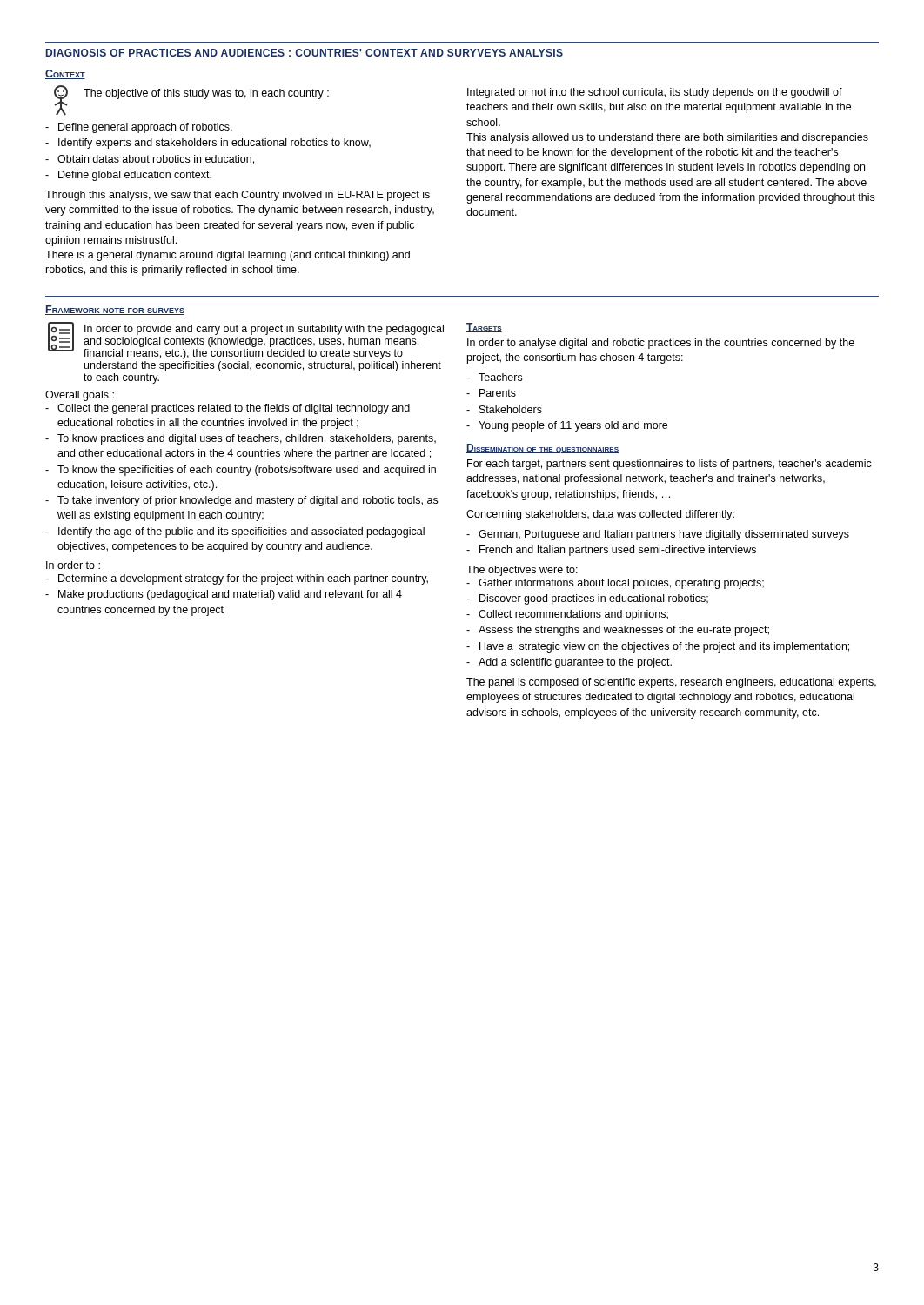
Task: Locate the block of text that opens with "French and Italian partners"
Action: click(x=618, y=550)
